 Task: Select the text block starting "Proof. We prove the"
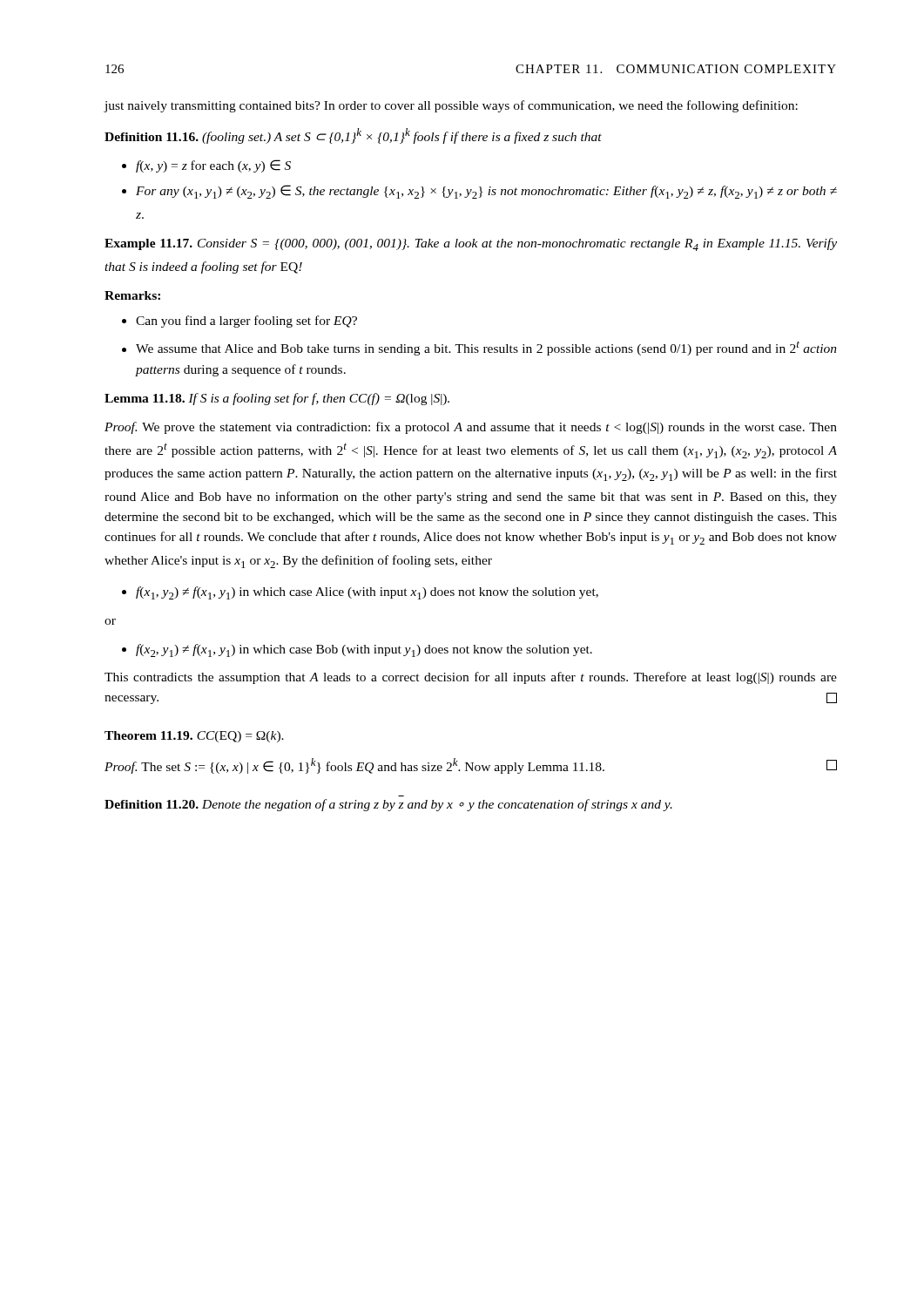pyautogui.click(x=471, y=495)
